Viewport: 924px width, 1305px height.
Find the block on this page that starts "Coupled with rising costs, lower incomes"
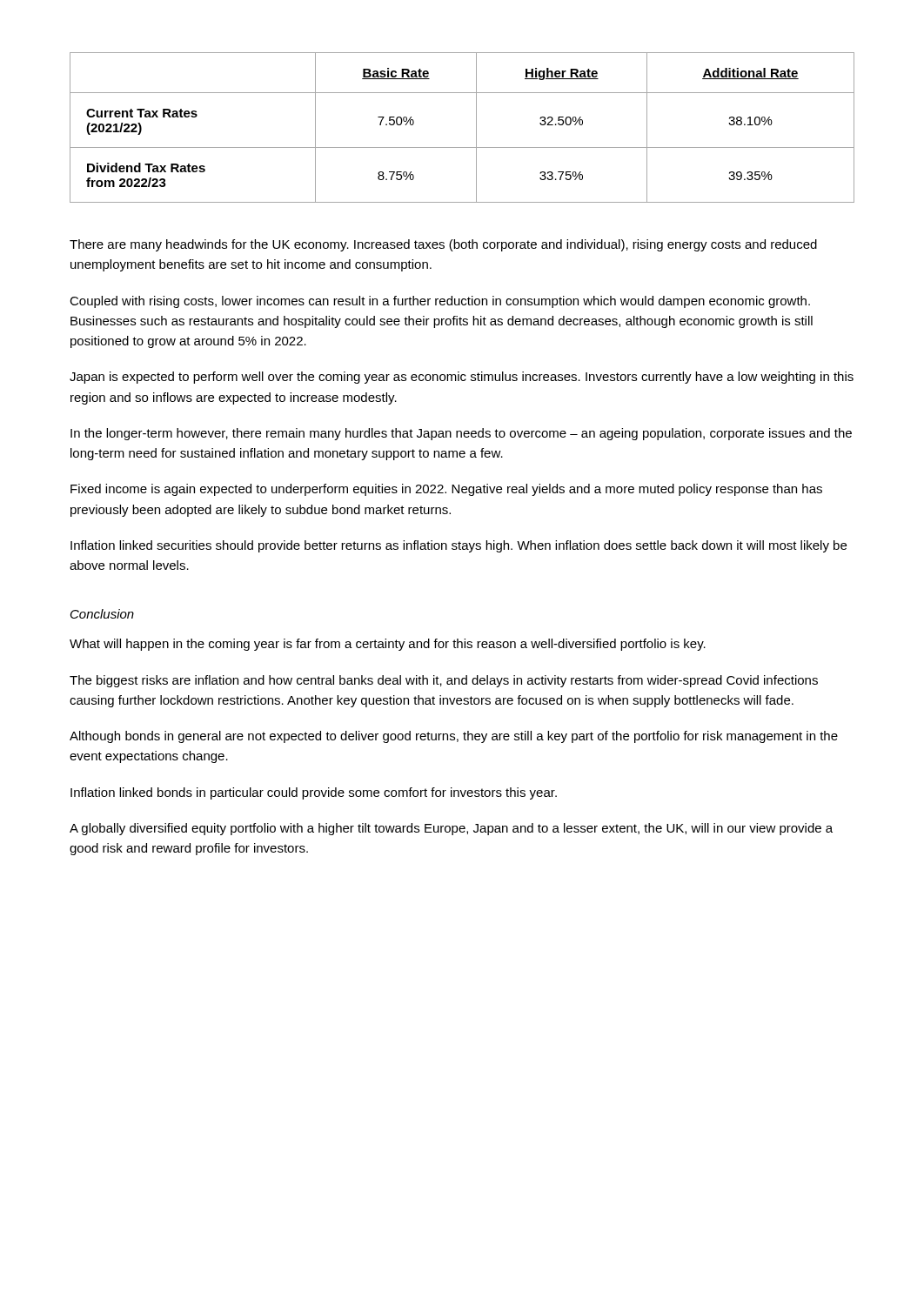coord(441,320)
